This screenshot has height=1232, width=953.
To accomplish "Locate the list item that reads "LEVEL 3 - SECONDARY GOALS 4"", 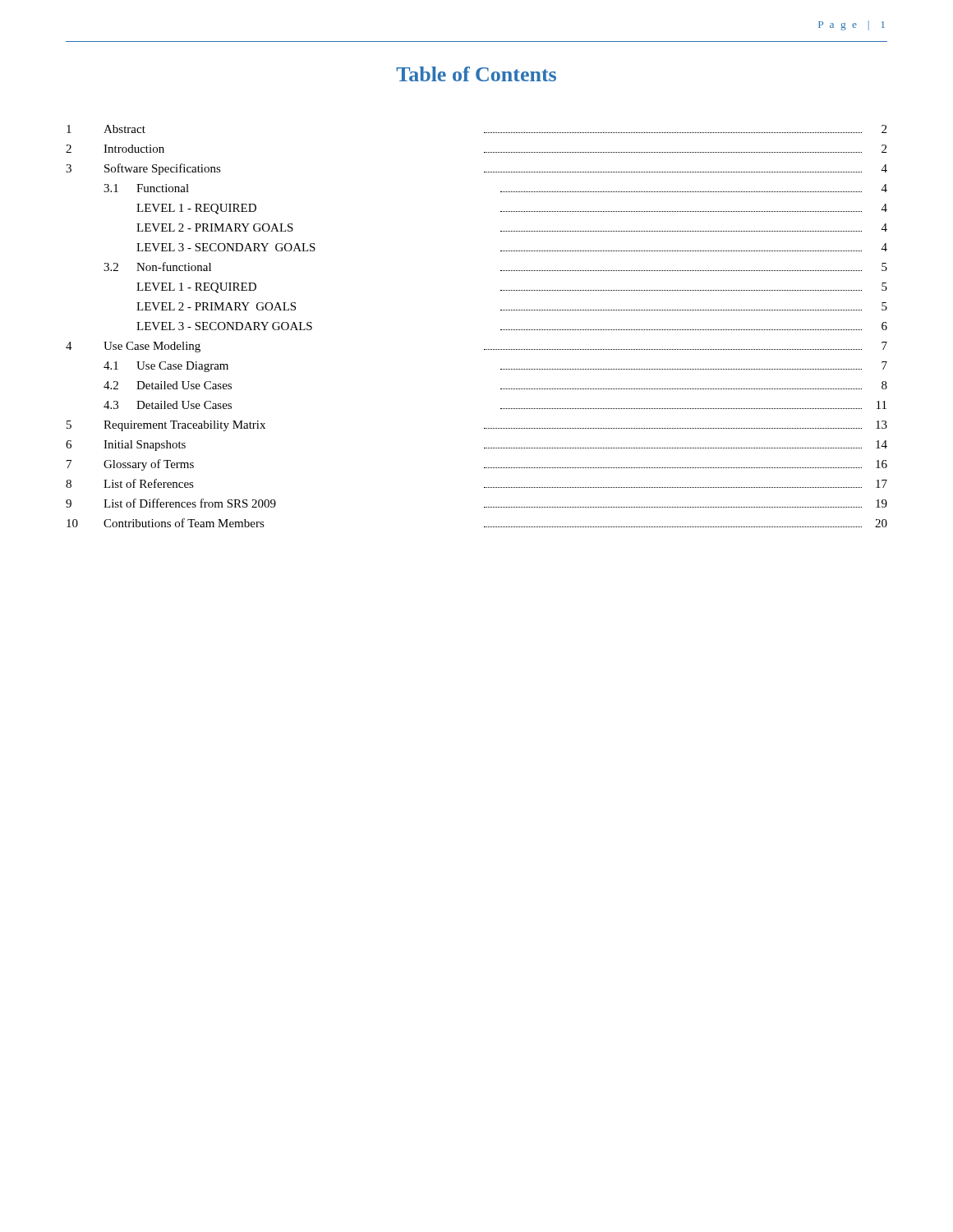I will coord(512,247).
